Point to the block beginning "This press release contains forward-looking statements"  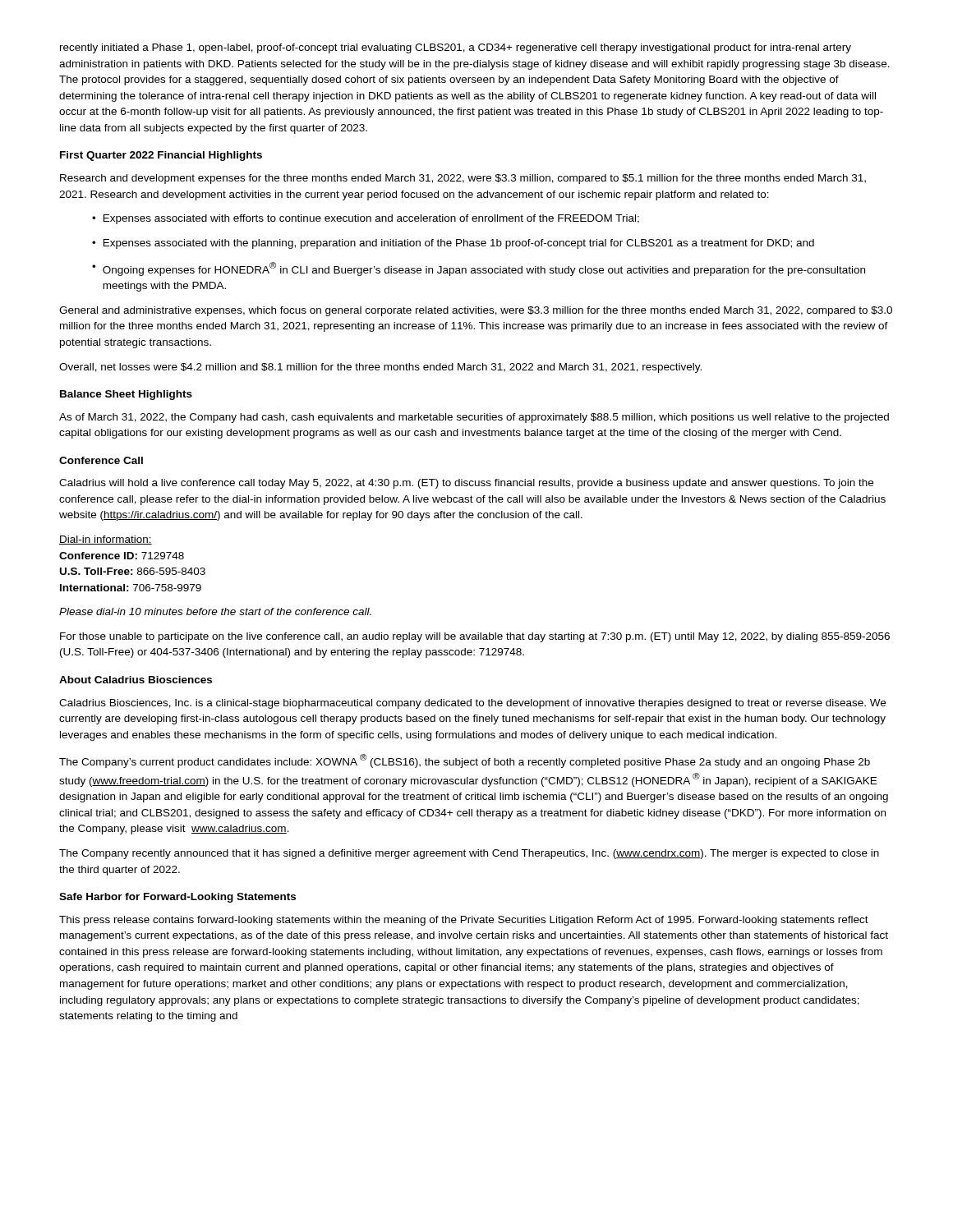(474, 967)
